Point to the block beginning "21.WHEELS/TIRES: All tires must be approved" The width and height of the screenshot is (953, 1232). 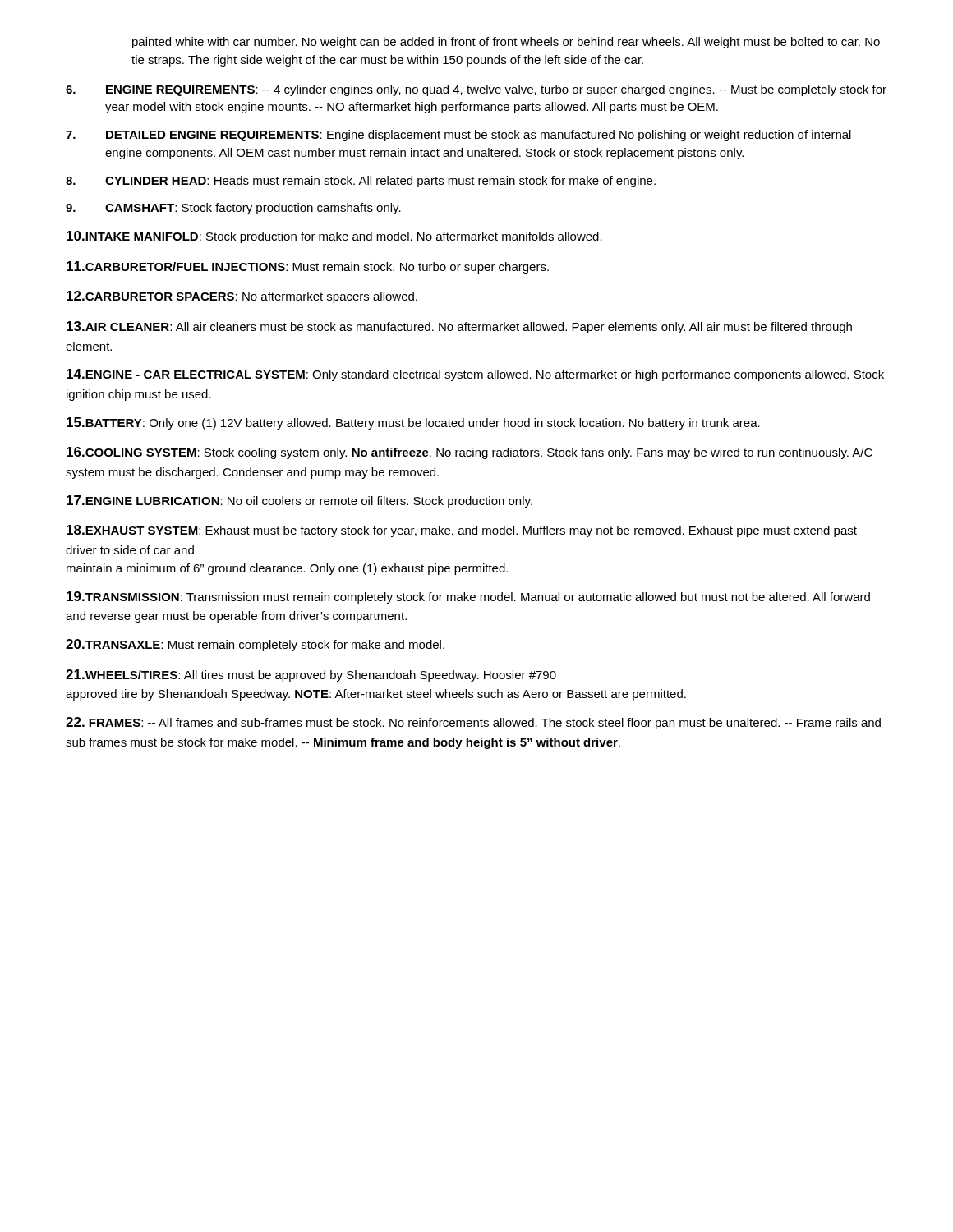click(376, 684)
